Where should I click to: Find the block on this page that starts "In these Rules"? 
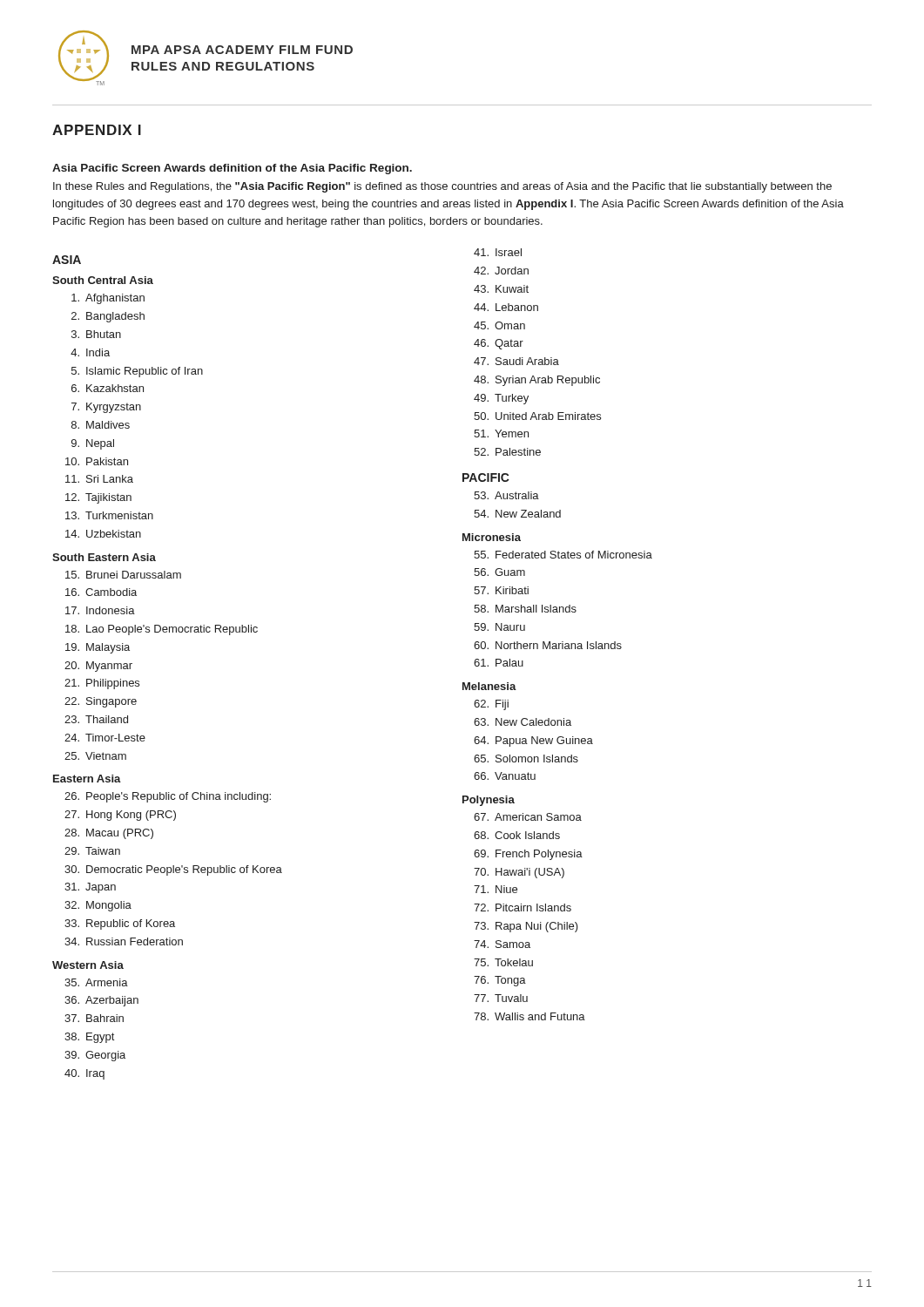pos(448,204)
